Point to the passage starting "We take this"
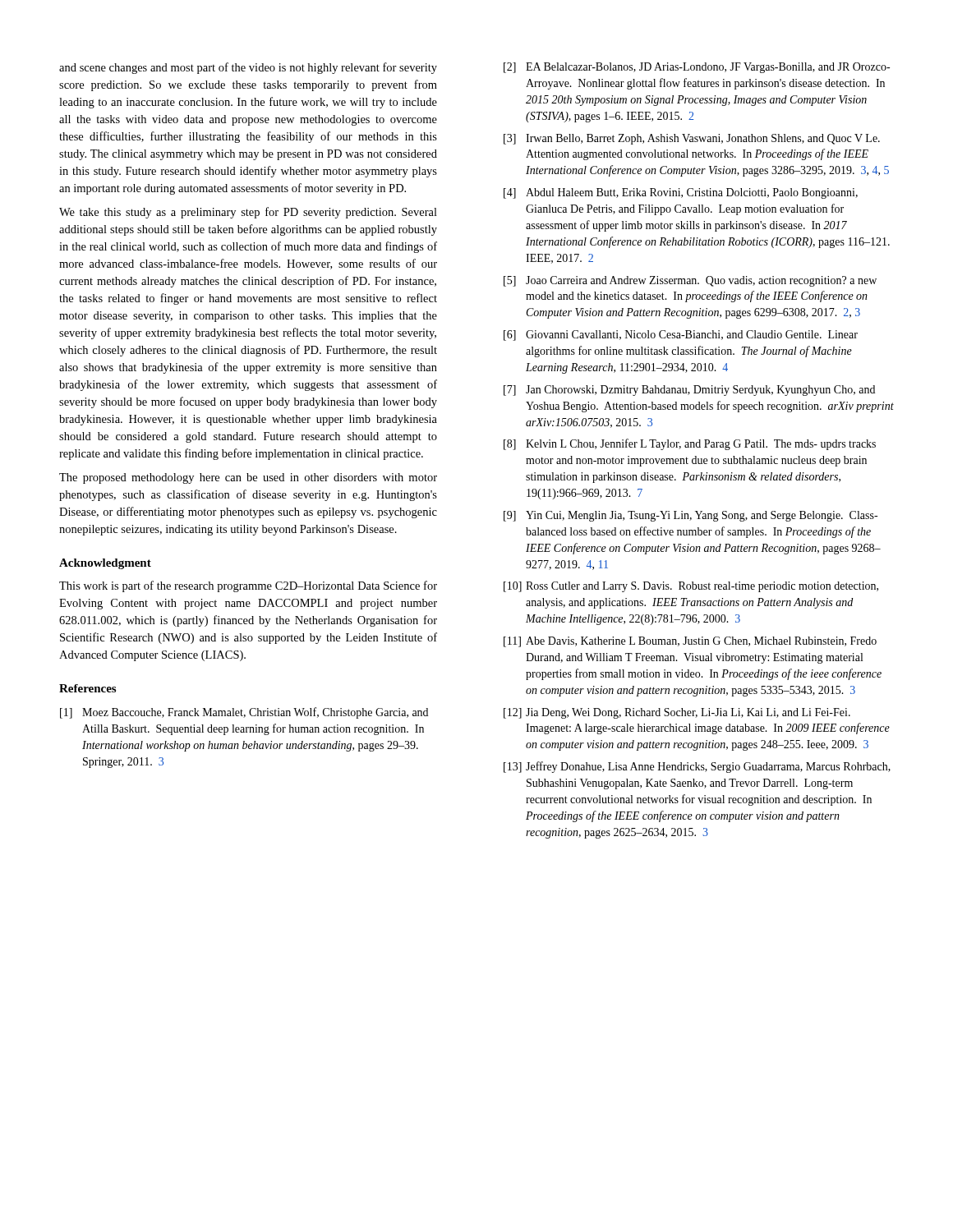 click(x=248, y=333)
